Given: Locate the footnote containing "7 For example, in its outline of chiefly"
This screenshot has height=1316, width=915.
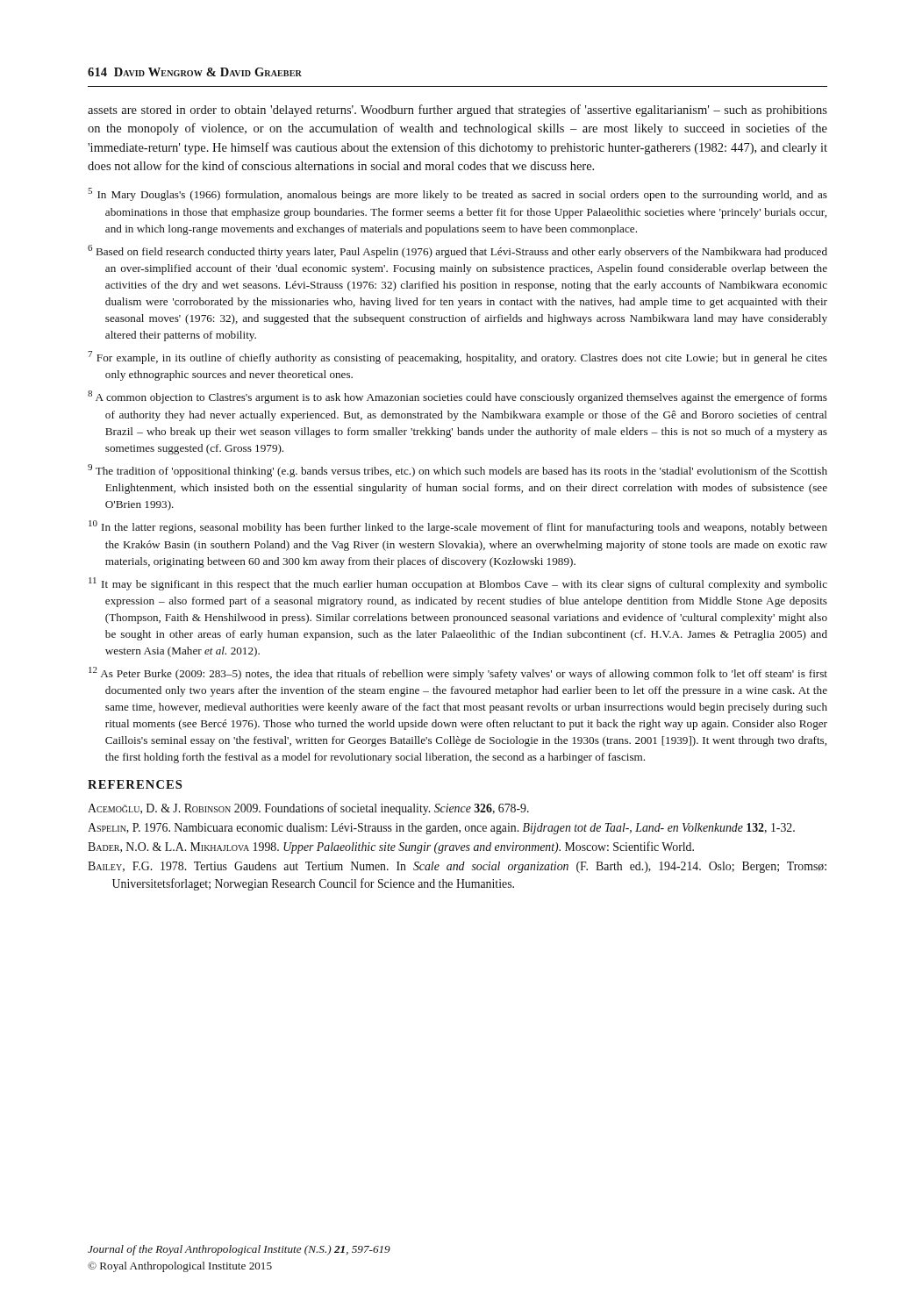Looking at the screenshot, I should coord(458,365).
